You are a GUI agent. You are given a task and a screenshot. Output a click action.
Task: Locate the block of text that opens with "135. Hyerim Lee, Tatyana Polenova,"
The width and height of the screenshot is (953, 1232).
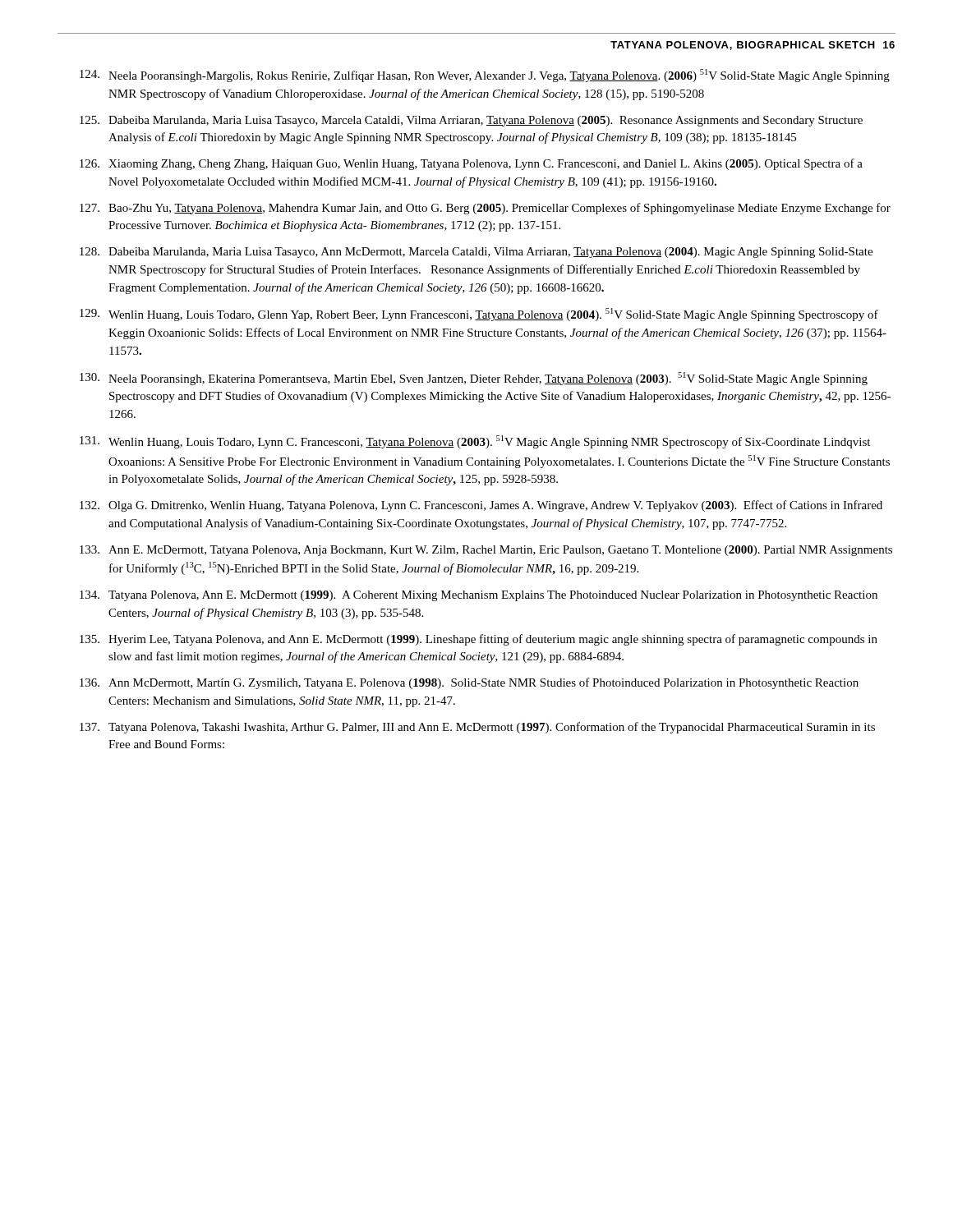pyautogui.click(x=476, y=648)
